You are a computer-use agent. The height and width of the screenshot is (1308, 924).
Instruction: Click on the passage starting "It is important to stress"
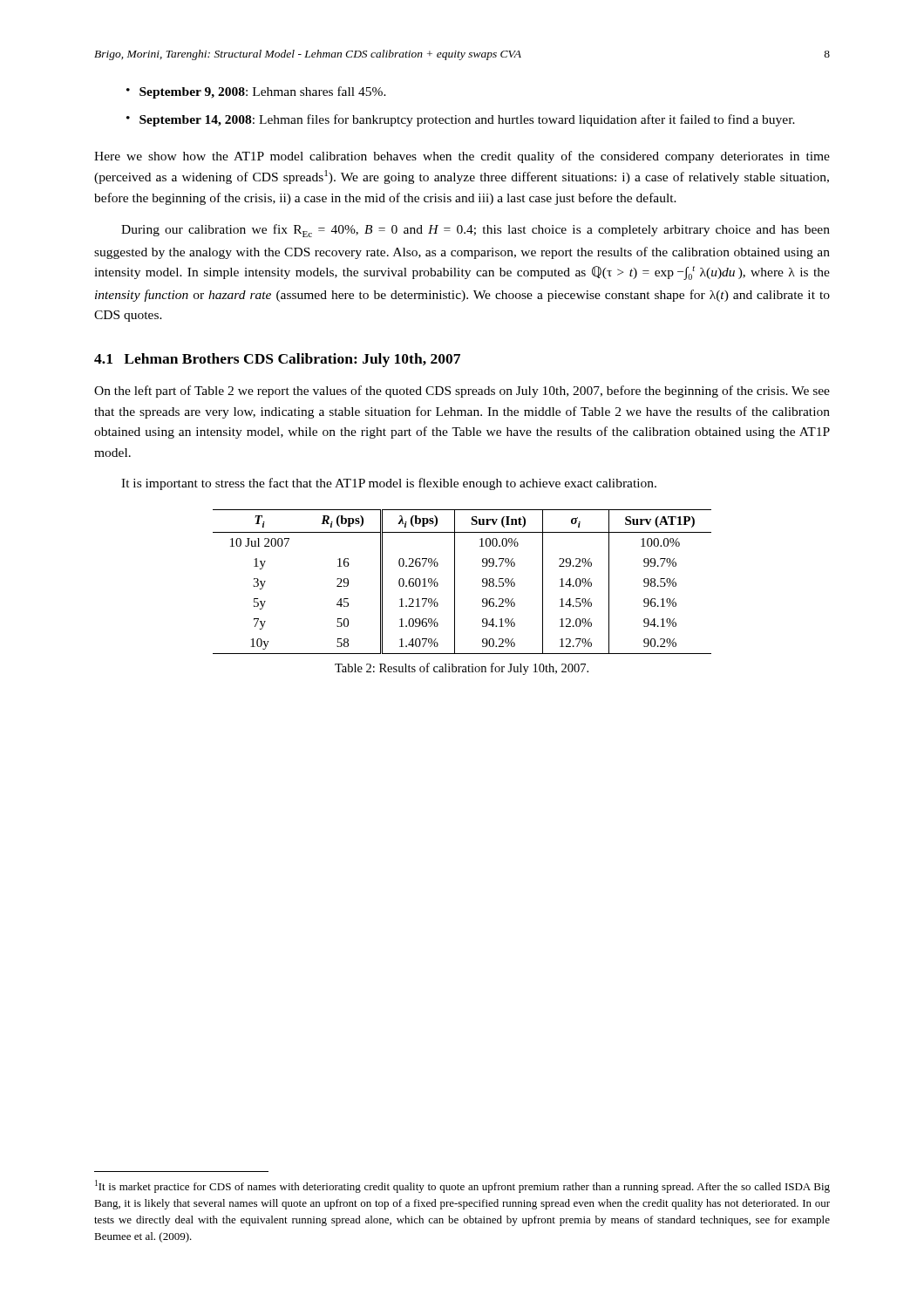389,483
